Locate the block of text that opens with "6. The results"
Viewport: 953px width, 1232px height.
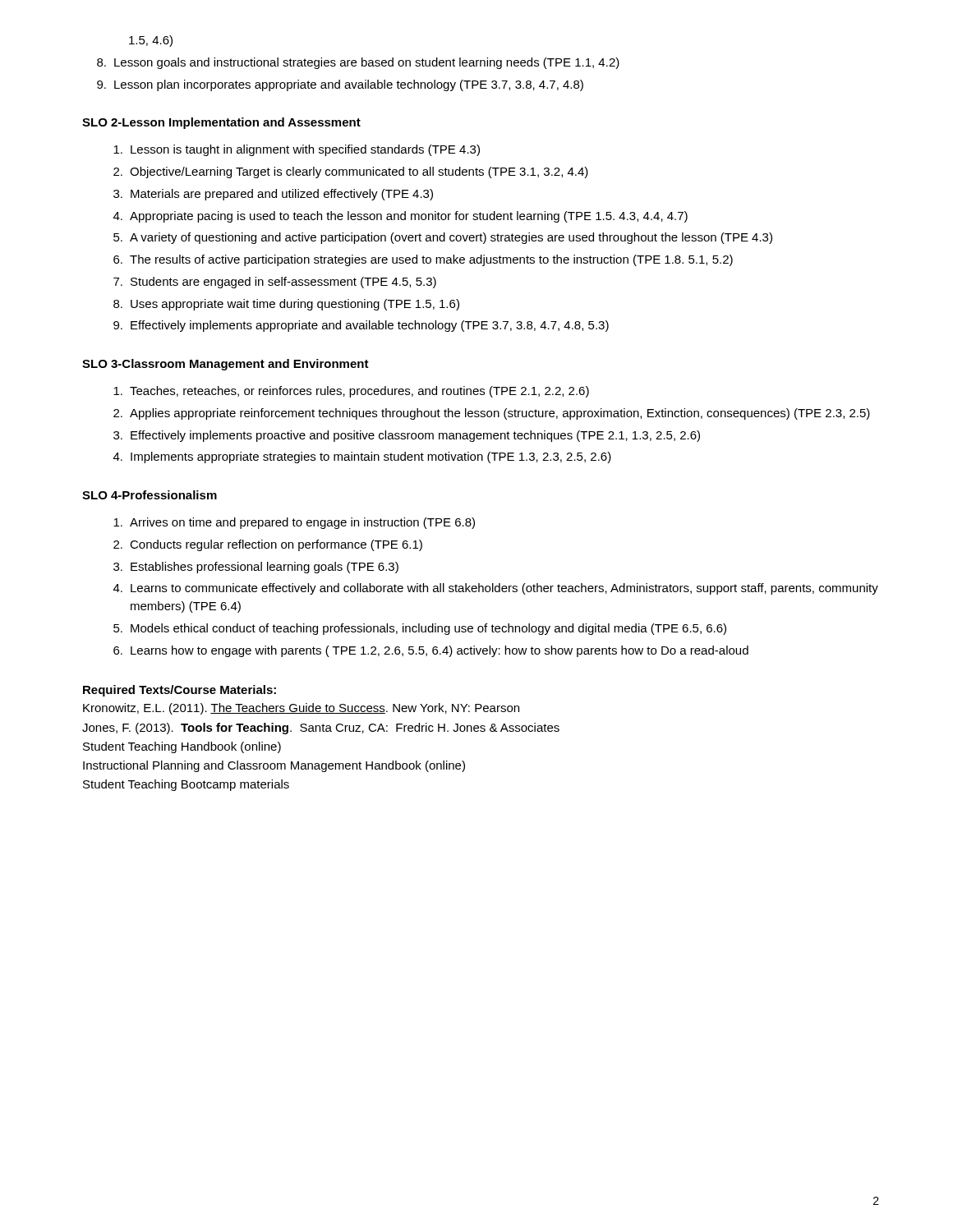[416, 259]
